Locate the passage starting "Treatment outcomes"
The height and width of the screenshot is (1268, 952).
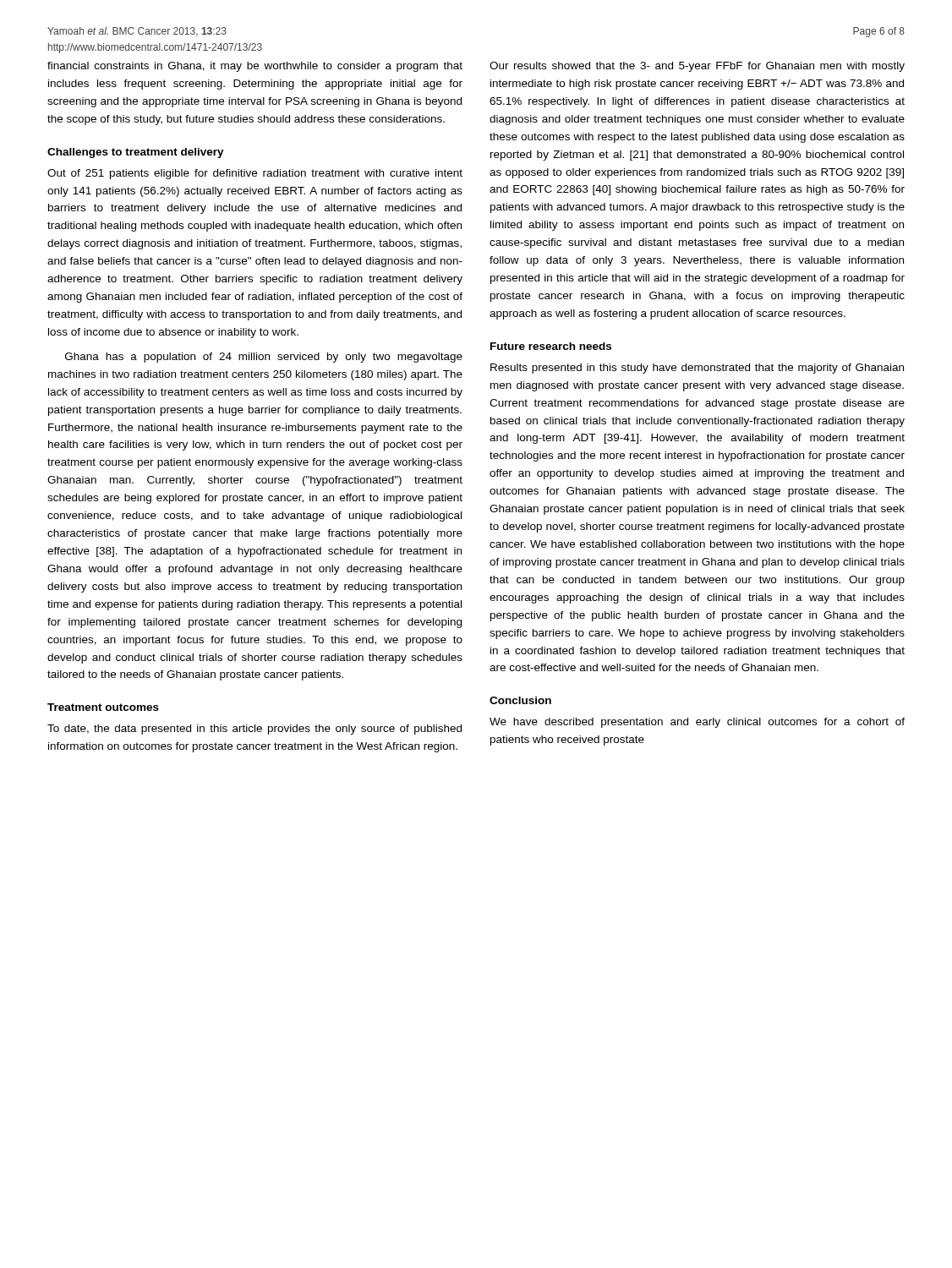(103, 707)
